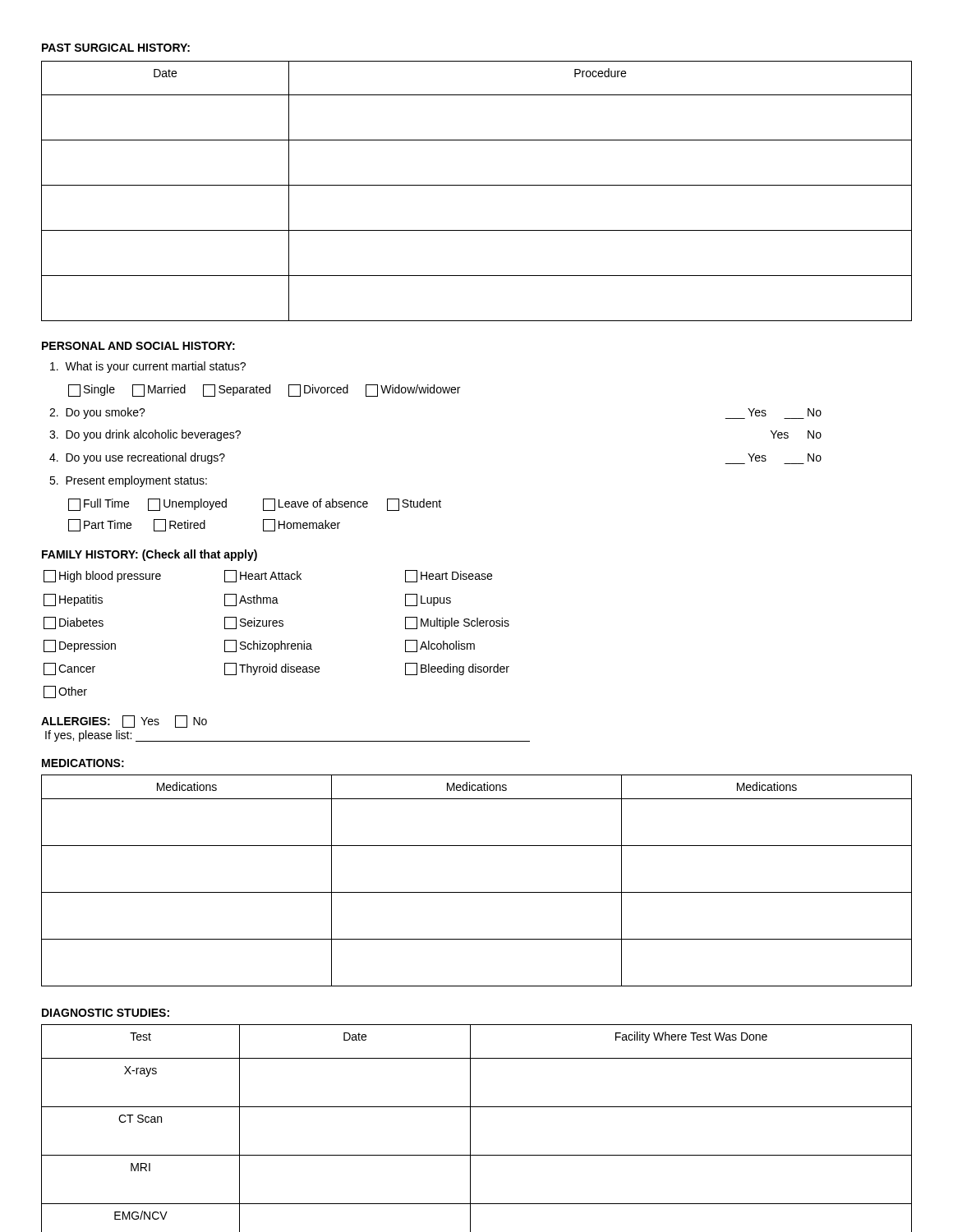Point to the element starting "ALLERGIES: Yes No If yes,"
The width and height of the screenshot is (953, 1232).
(x=124, y=722)
